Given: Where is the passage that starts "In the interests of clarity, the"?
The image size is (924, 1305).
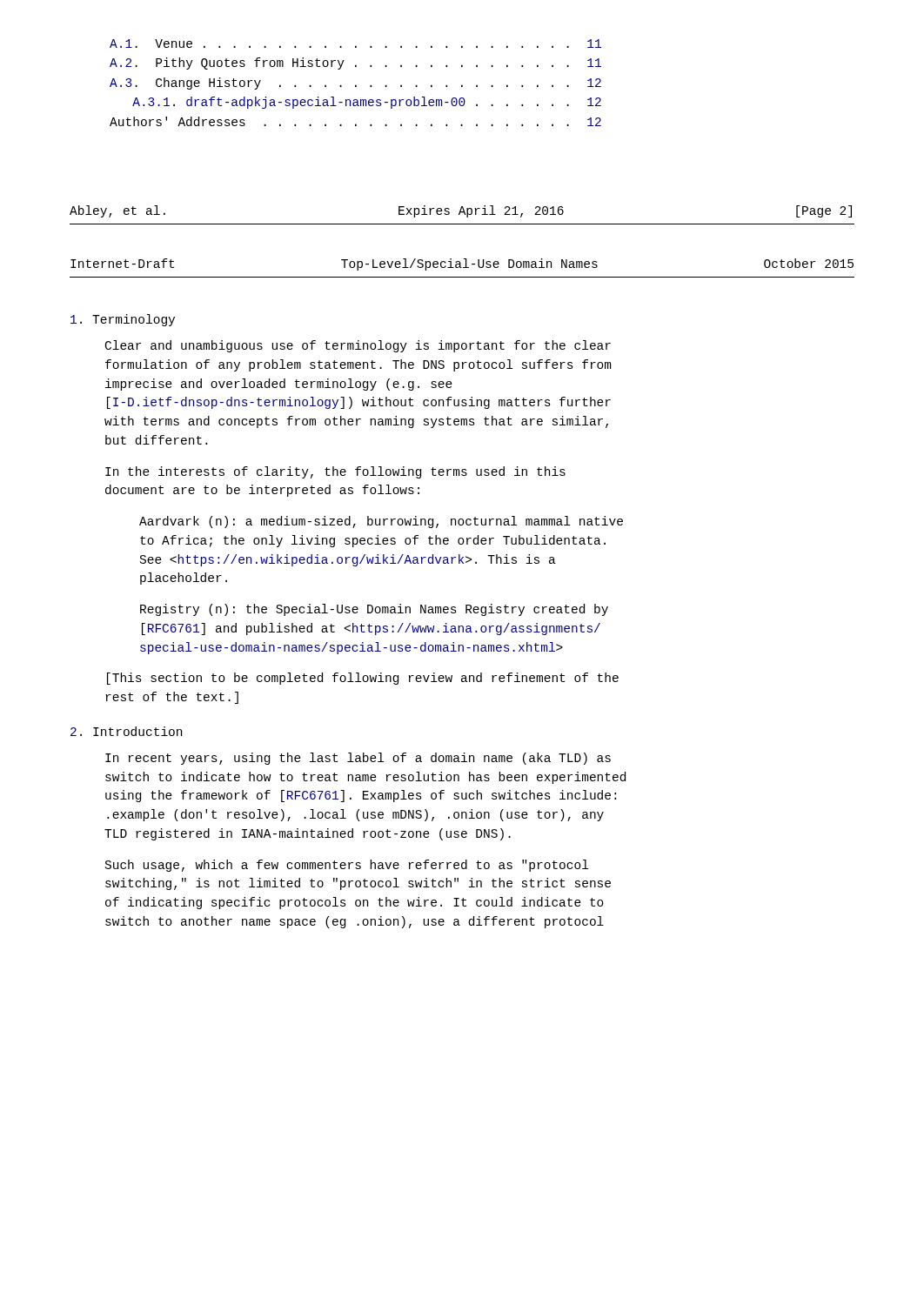Looking at the screenshot, I should 335,481.
